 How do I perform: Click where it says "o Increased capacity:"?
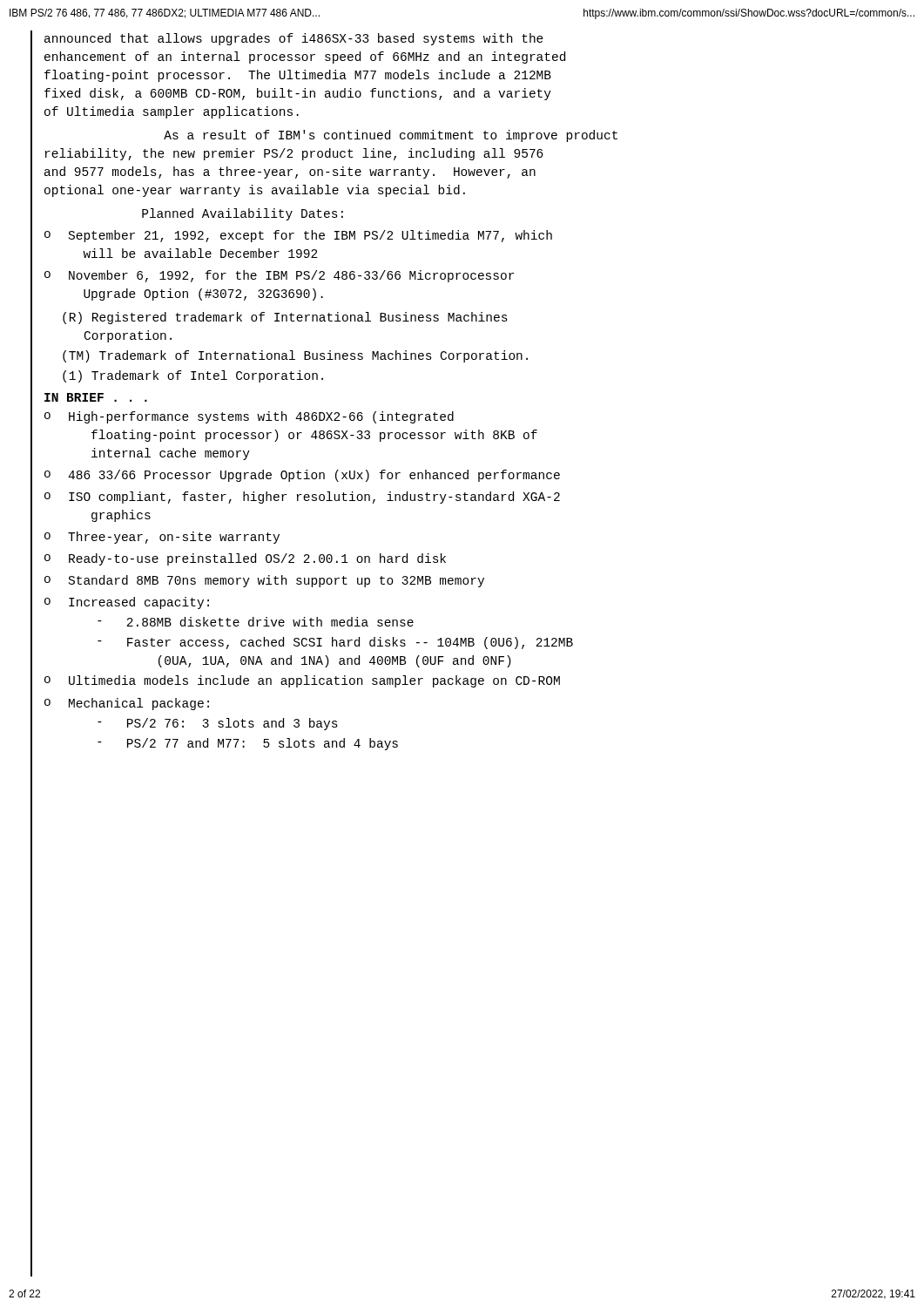click(128, 604)
